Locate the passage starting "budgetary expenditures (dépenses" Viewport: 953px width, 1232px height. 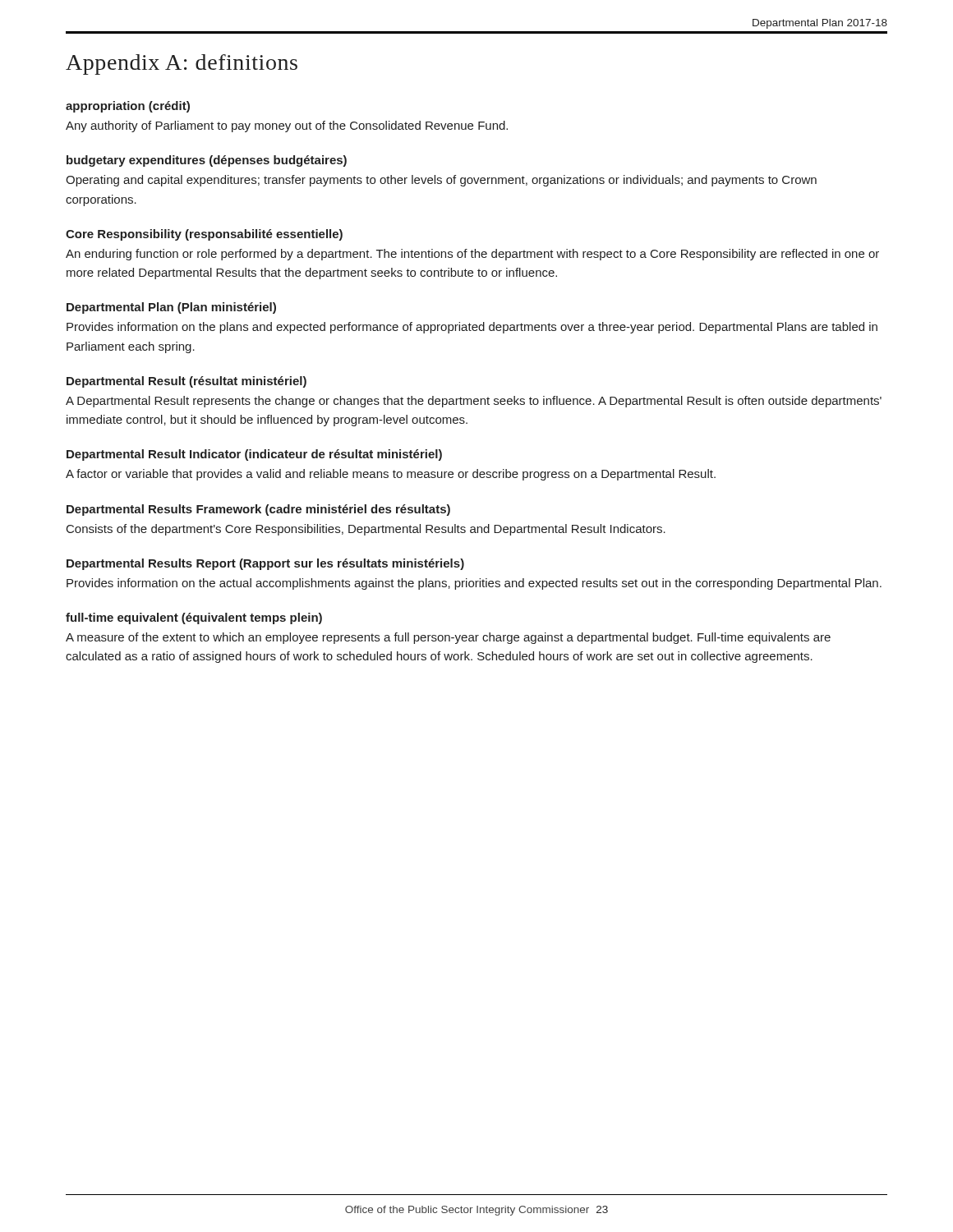(206, 160)
